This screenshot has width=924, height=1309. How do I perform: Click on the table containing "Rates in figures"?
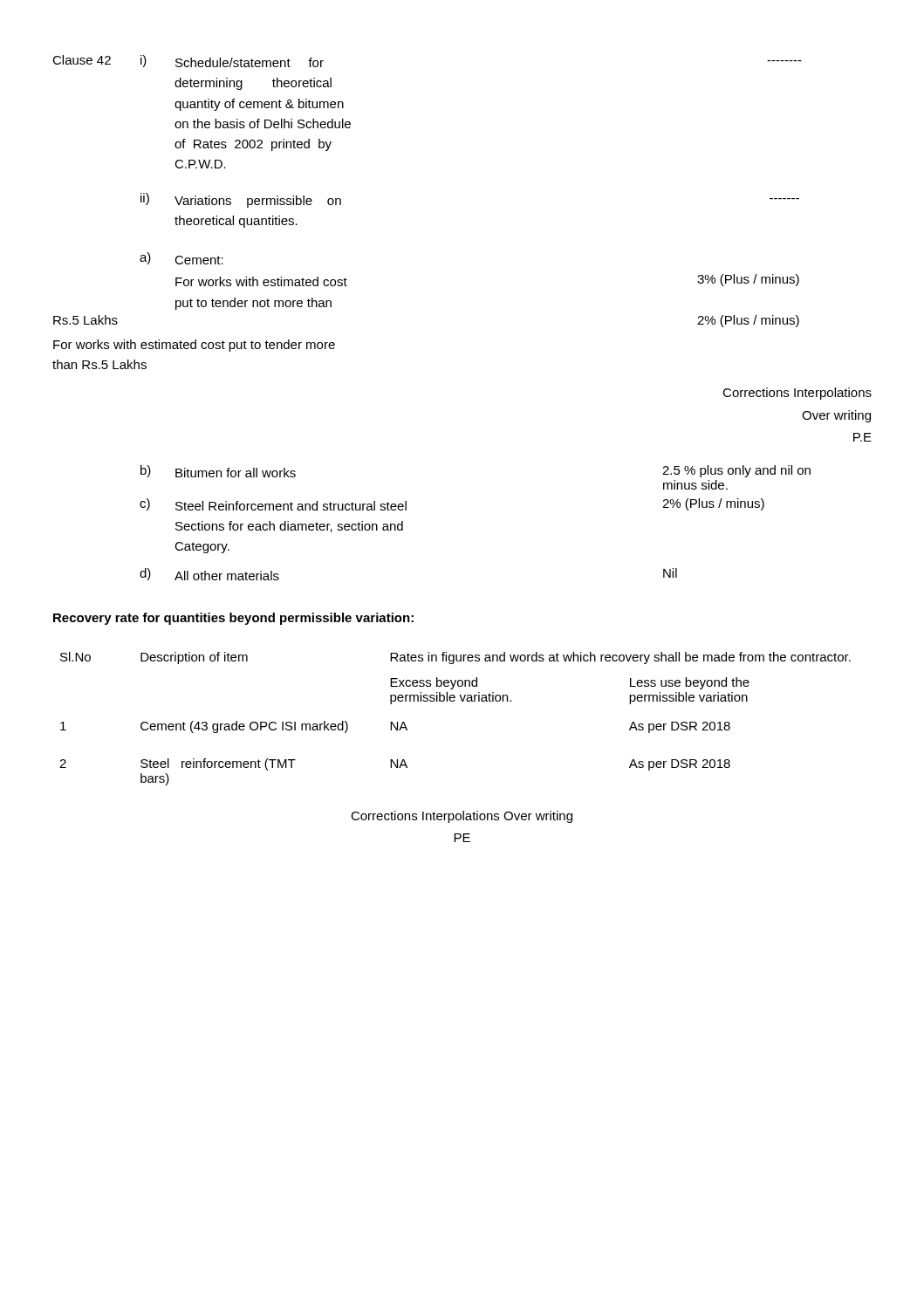[x=462, y=718]
